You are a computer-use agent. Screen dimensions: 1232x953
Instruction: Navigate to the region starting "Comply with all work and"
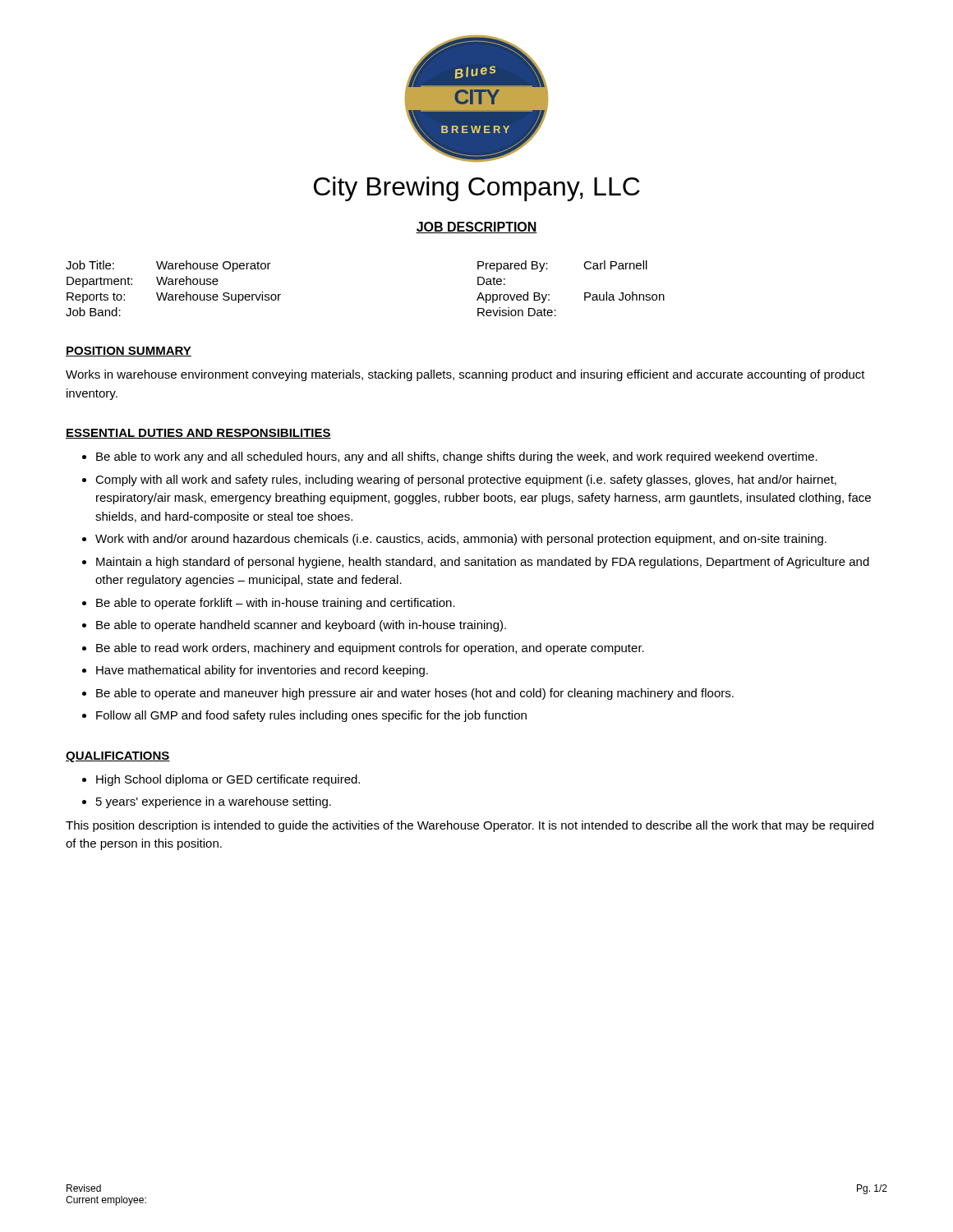coord(483,497)
